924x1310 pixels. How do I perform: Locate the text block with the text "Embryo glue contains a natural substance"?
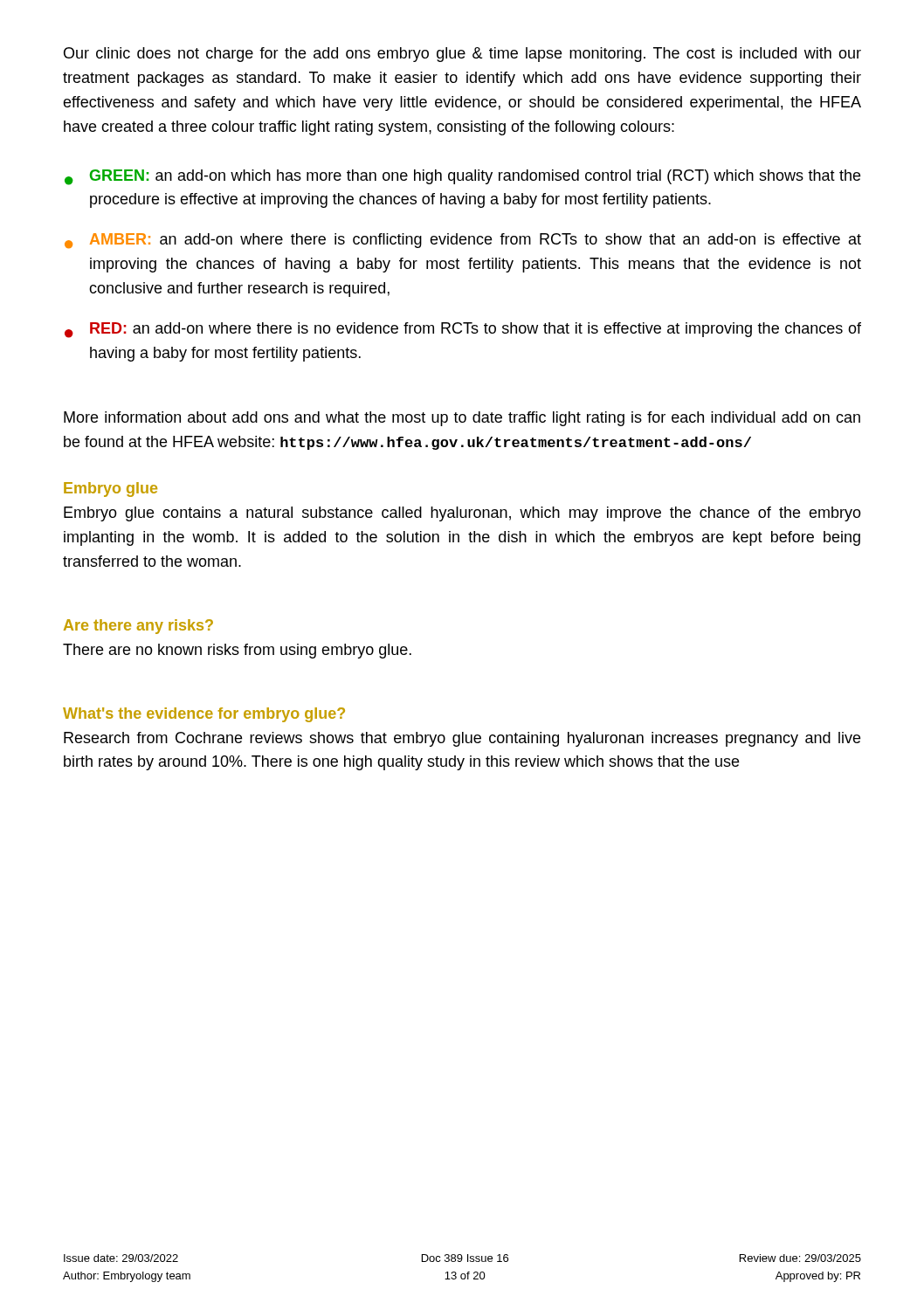tap(462, 537)
